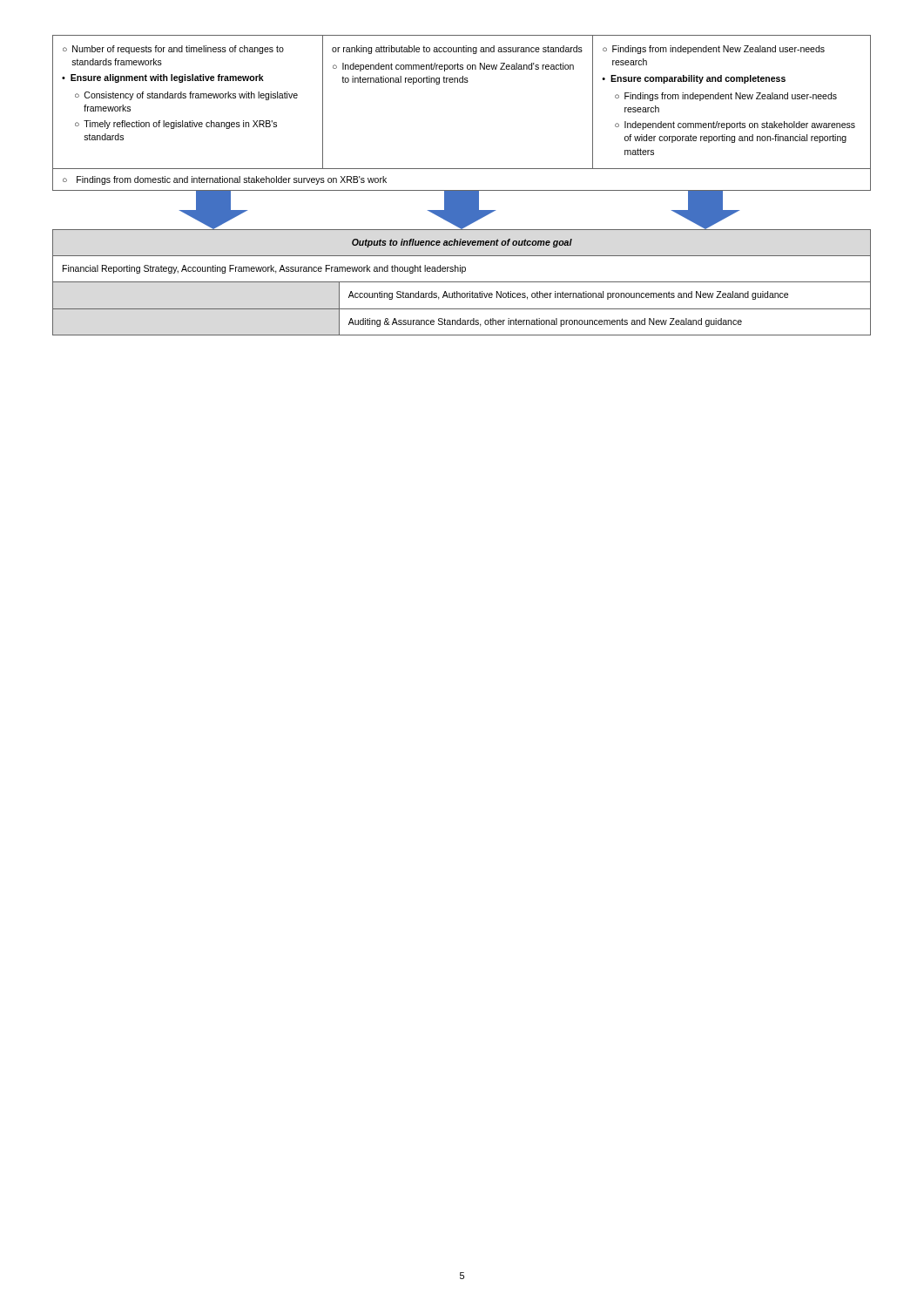Find the infographic

(x=462, y=210)
